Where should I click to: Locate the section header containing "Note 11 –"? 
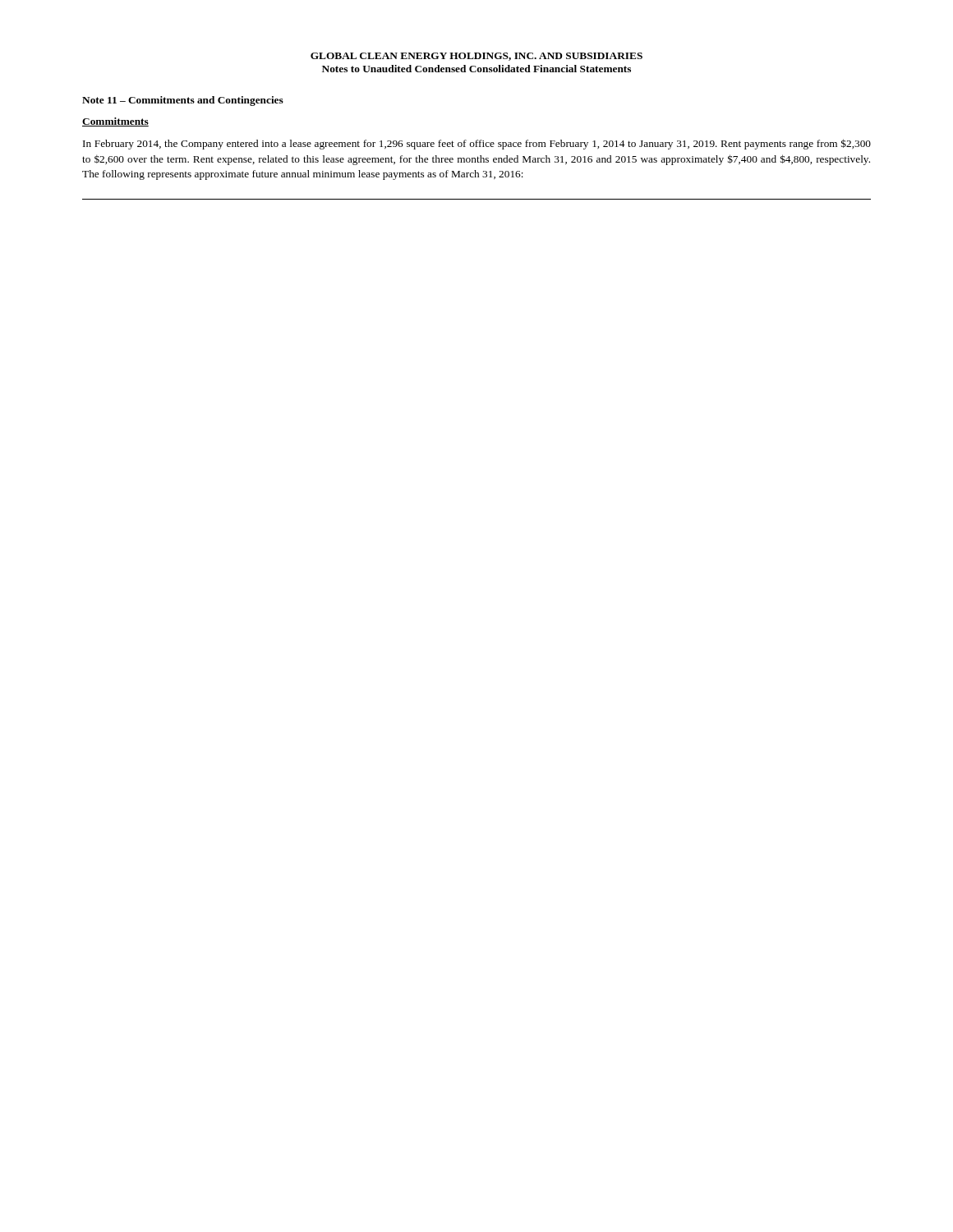(x=183, y=100)
